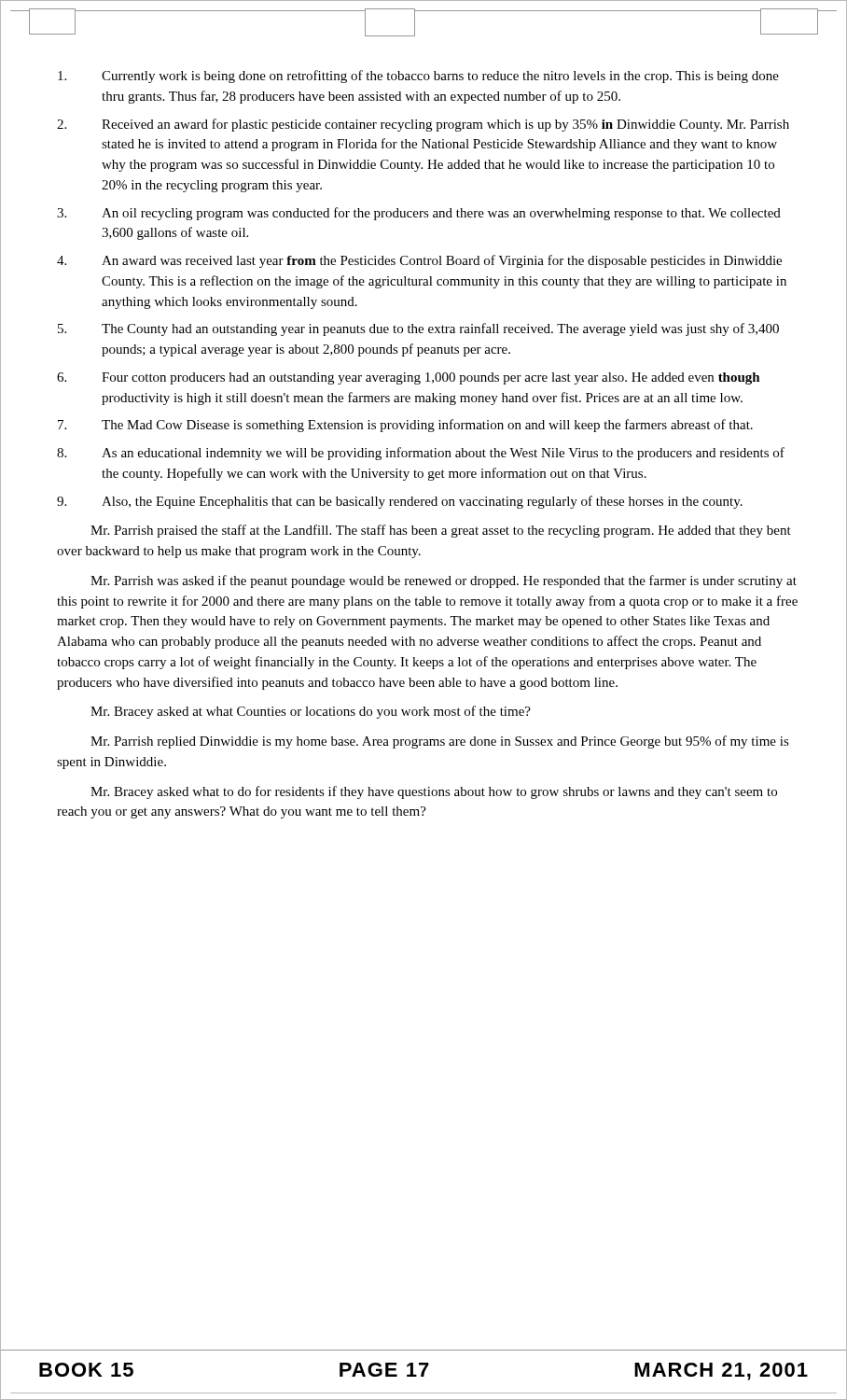Screen dimensions: 1400x847
Task: Find the block on this page that starts "Mr. Bracey asked at what"
Action: [311, 711]
